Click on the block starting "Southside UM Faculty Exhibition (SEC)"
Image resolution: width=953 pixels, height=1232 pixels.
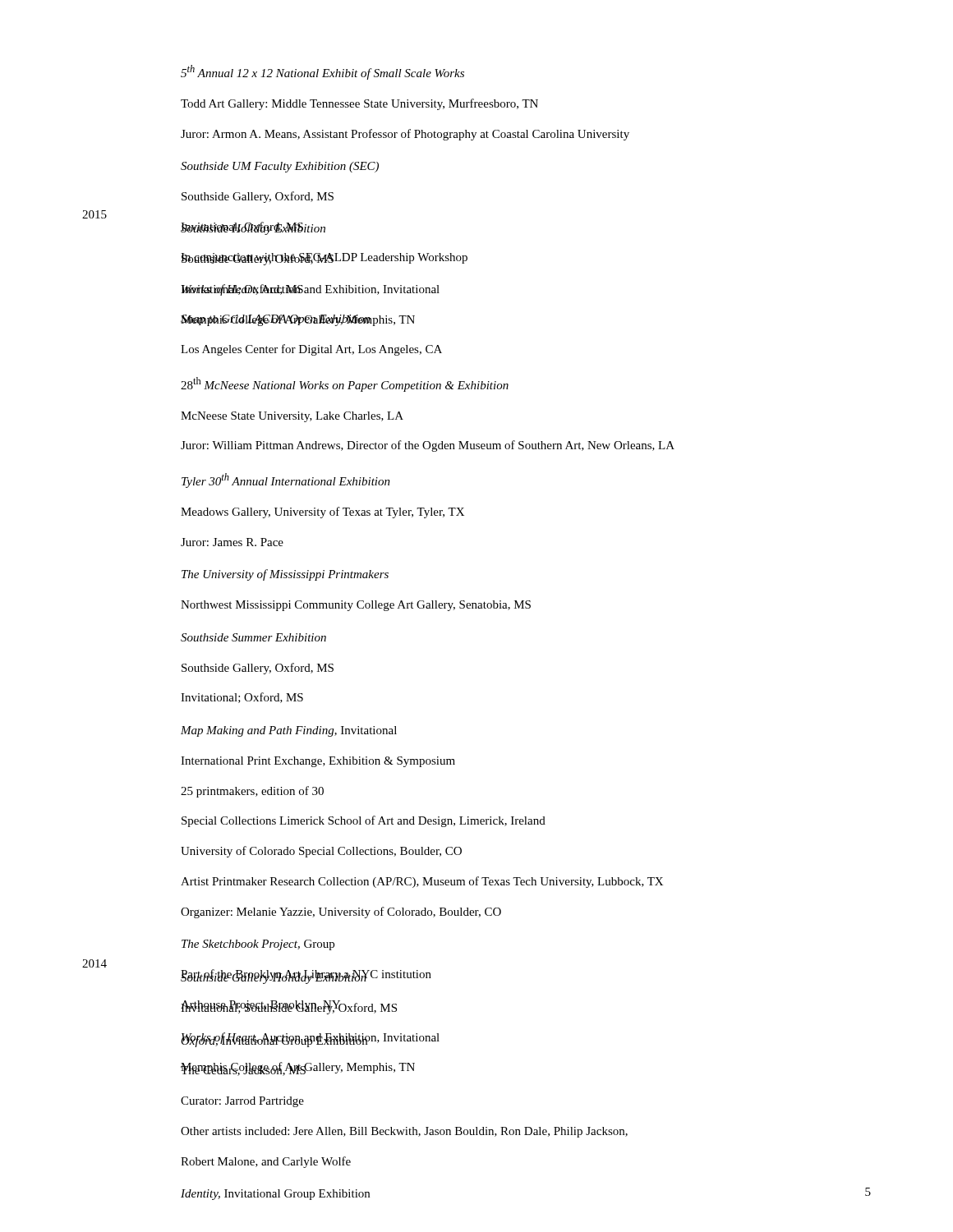coord(280,167)
